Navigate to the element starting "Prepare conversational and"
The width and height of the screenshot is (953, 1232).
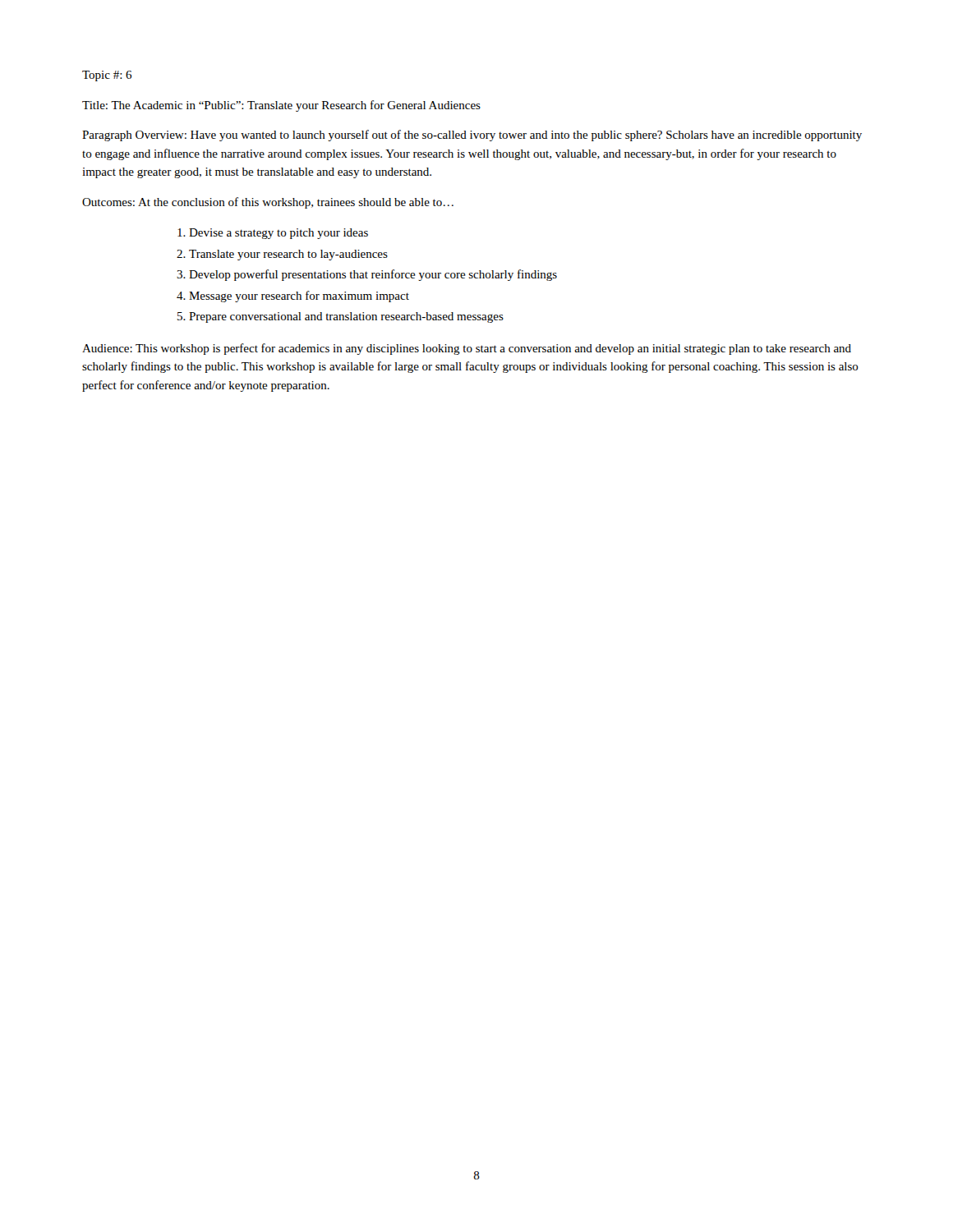click(346, 316)
